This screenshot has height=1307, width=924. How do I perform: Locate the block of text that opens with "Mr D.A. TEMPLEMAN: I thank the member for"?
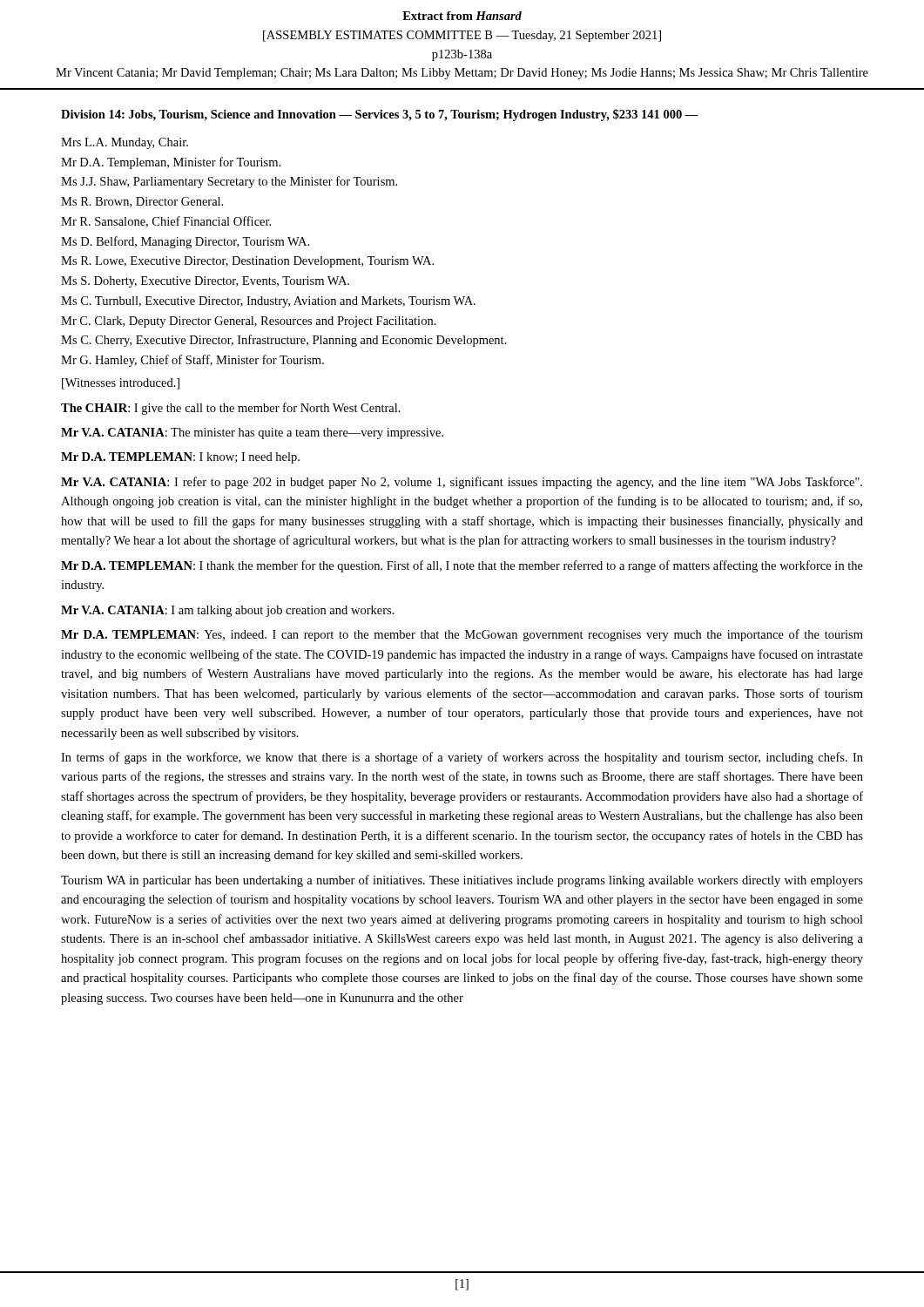click(462, 575)
